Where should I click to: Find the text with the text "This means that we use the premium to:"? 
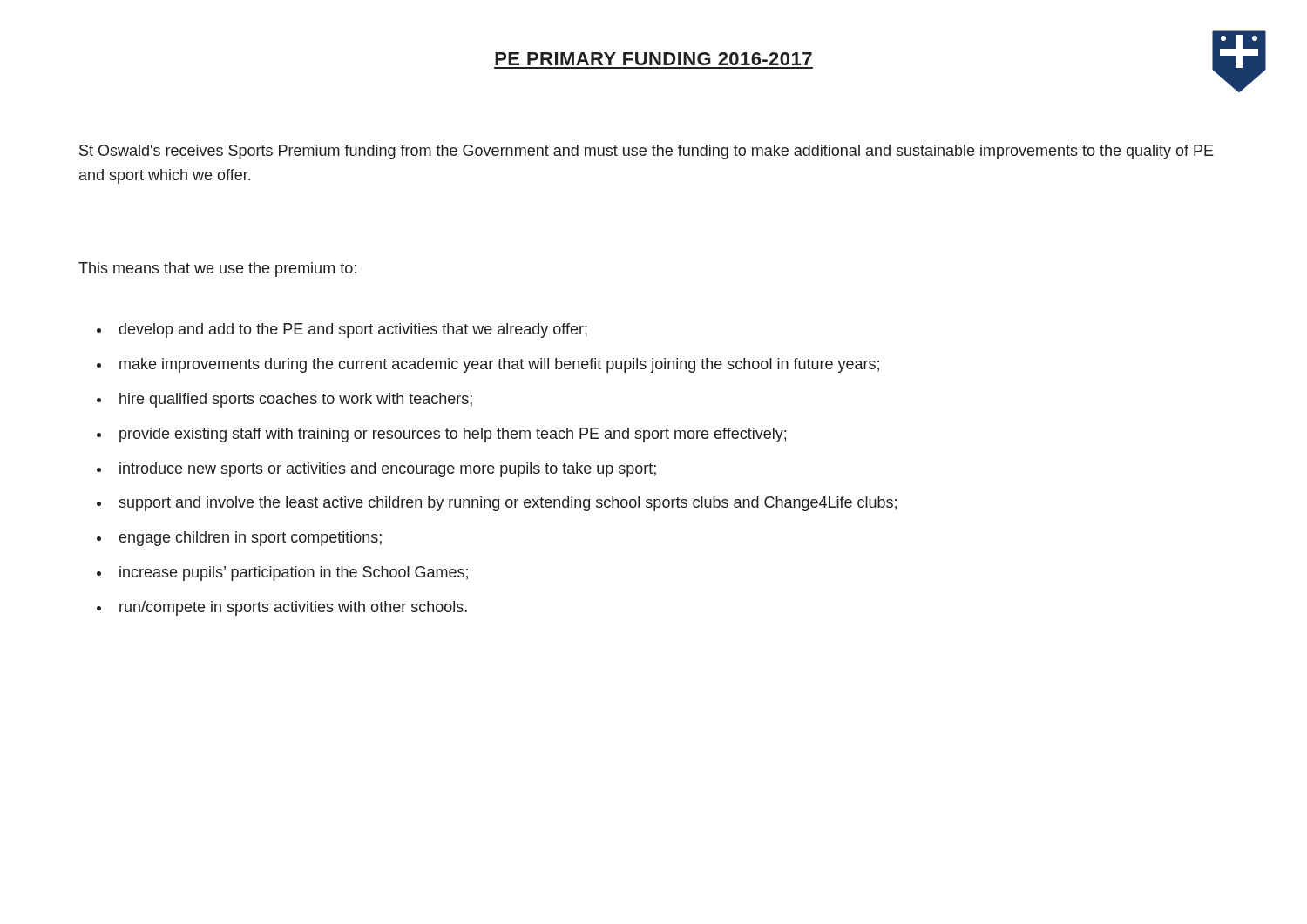coord(218,268)
